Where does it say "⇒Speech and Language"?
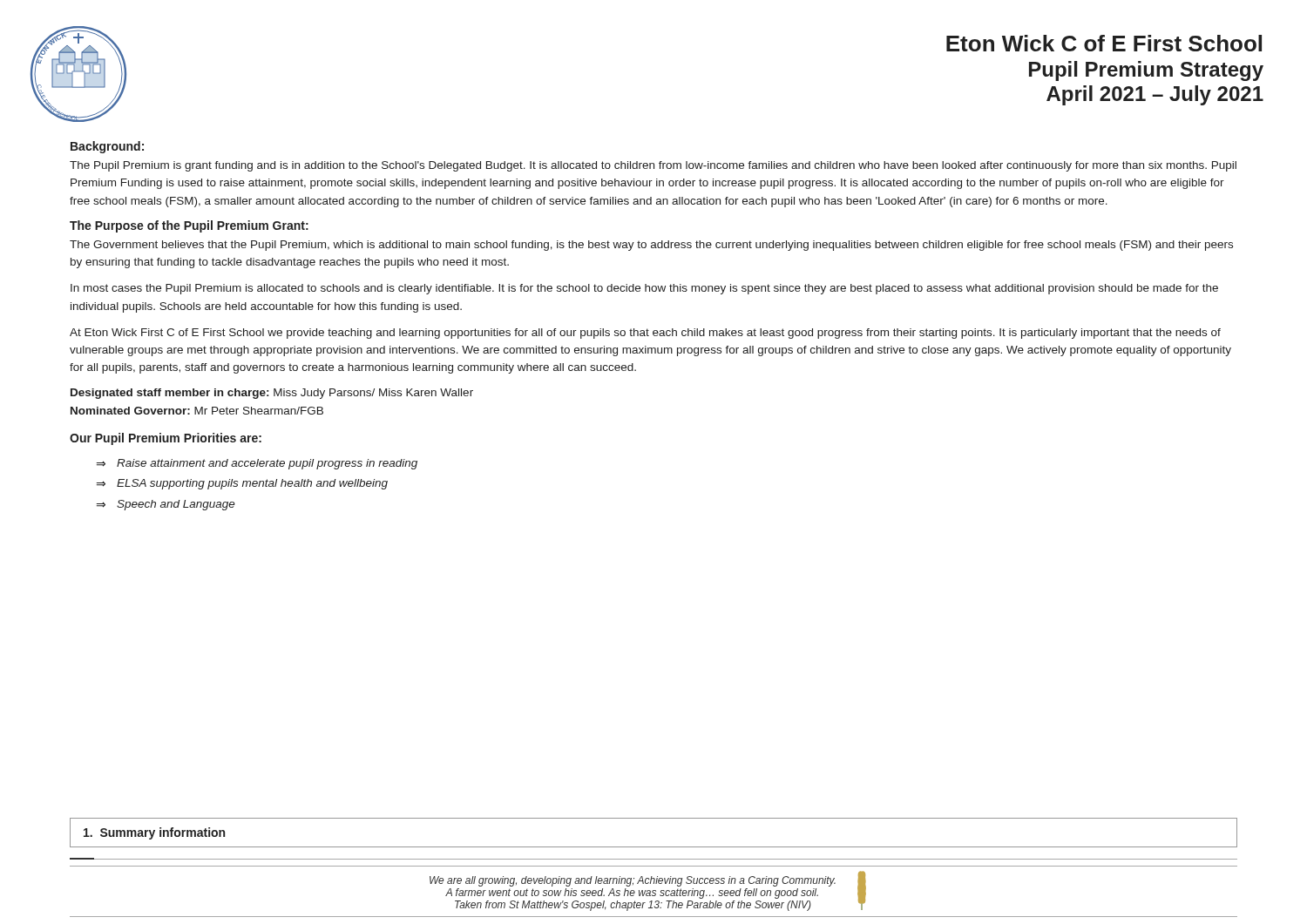 [165, 505]
